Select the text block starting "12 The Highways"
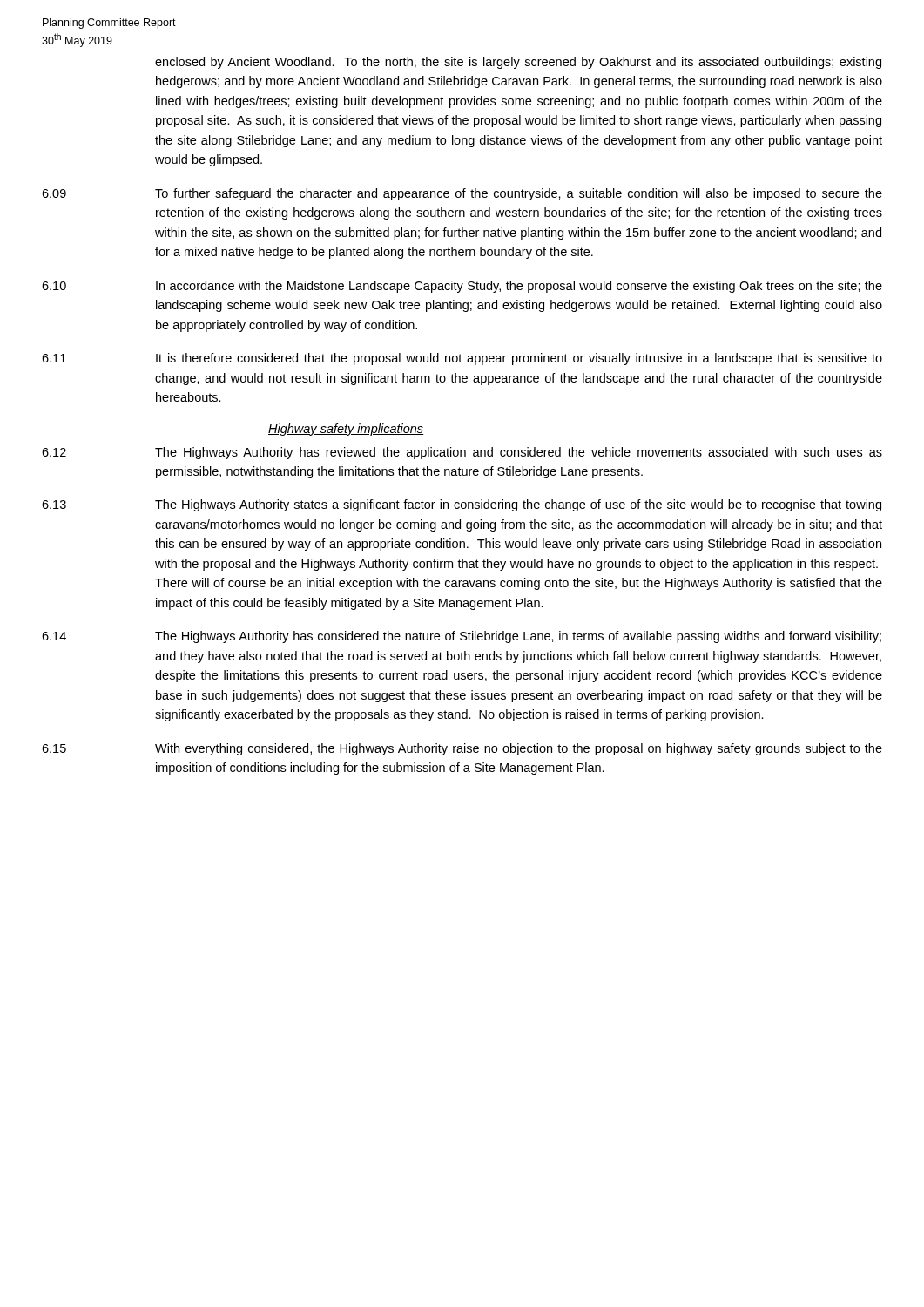 (462, 462)
